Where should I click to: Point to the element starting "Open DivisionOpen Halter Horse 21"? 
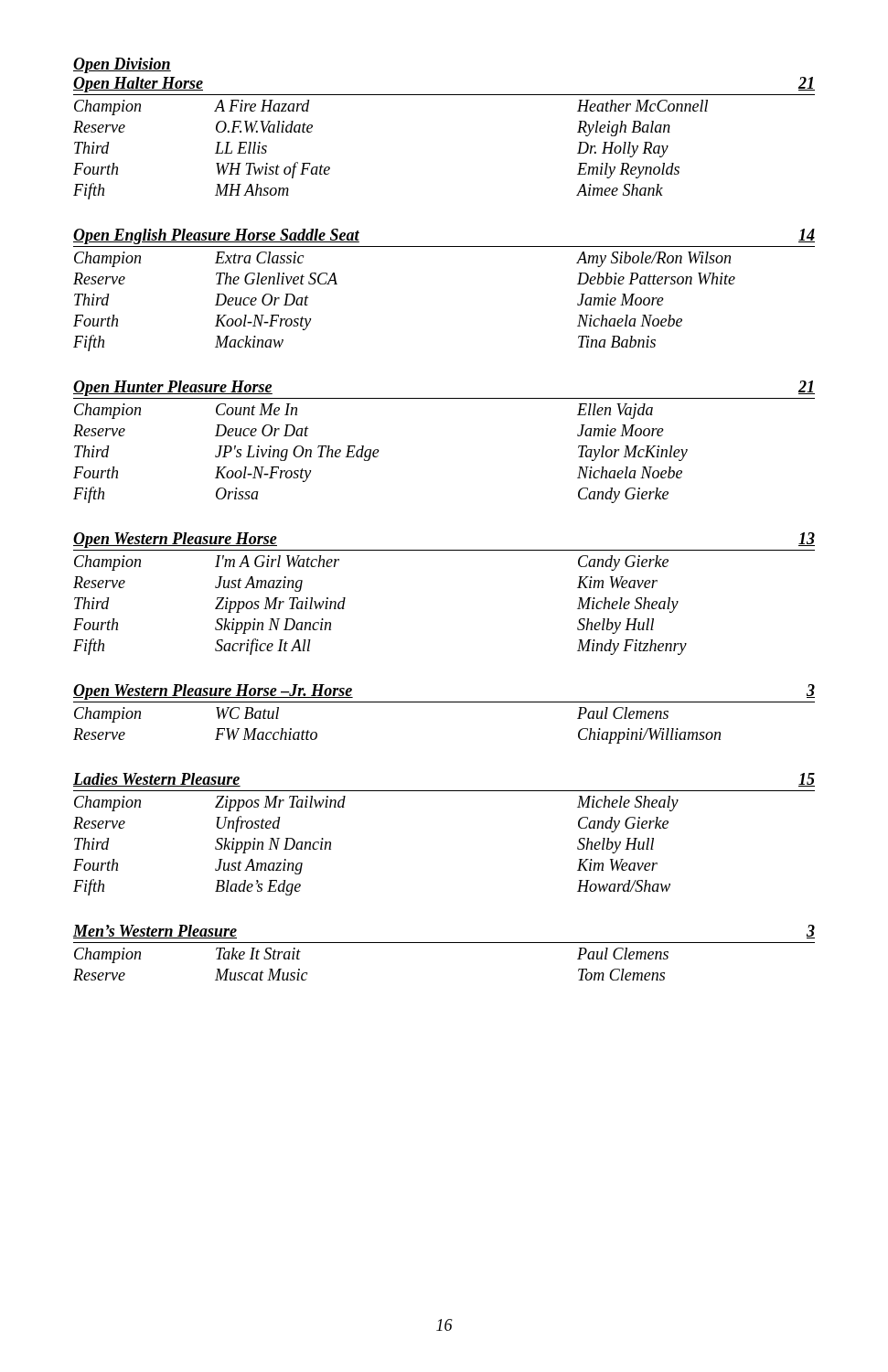122,65
